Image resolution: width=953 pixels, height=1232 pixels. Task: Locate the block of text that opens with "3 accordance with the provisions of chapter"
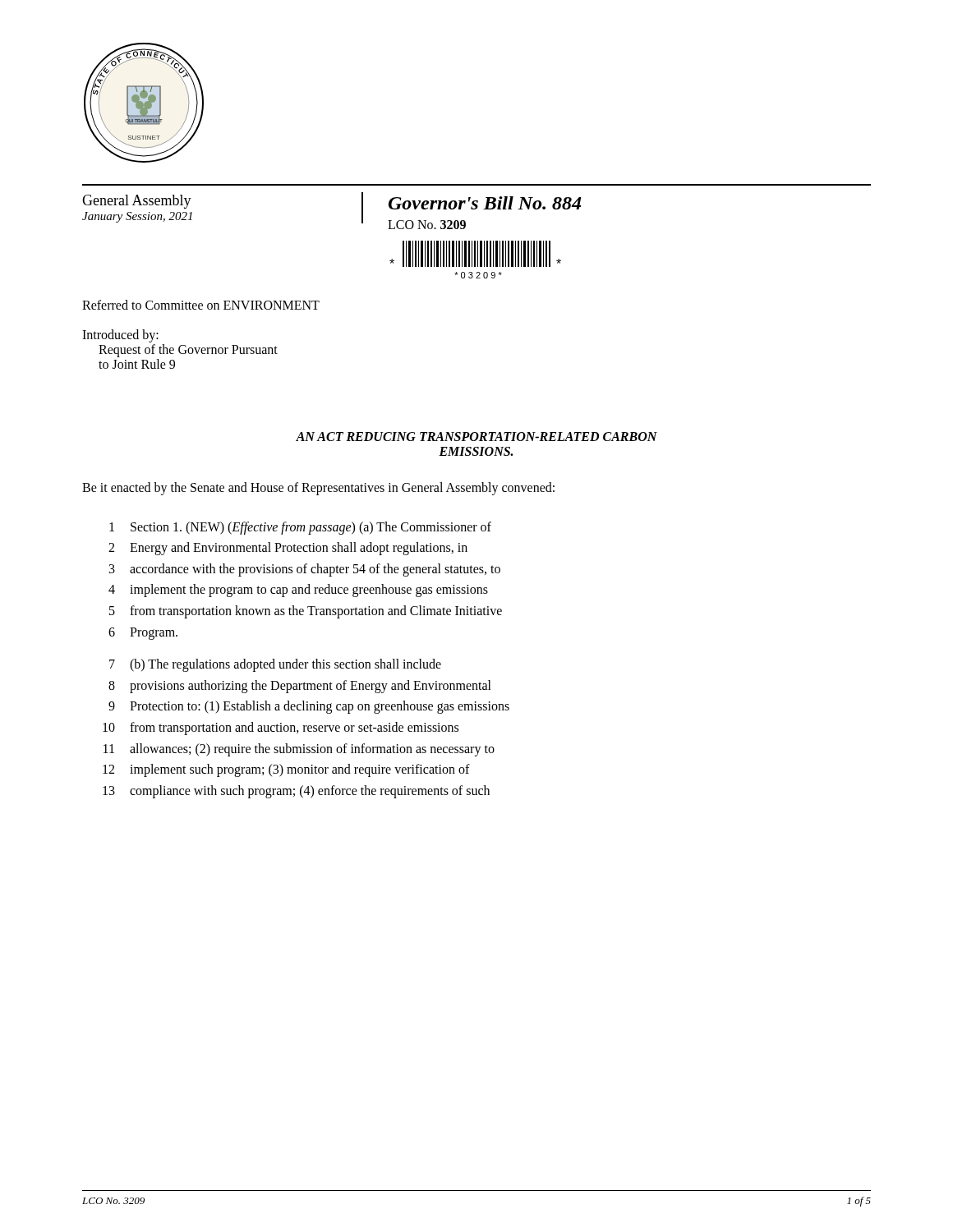[476, 569]
